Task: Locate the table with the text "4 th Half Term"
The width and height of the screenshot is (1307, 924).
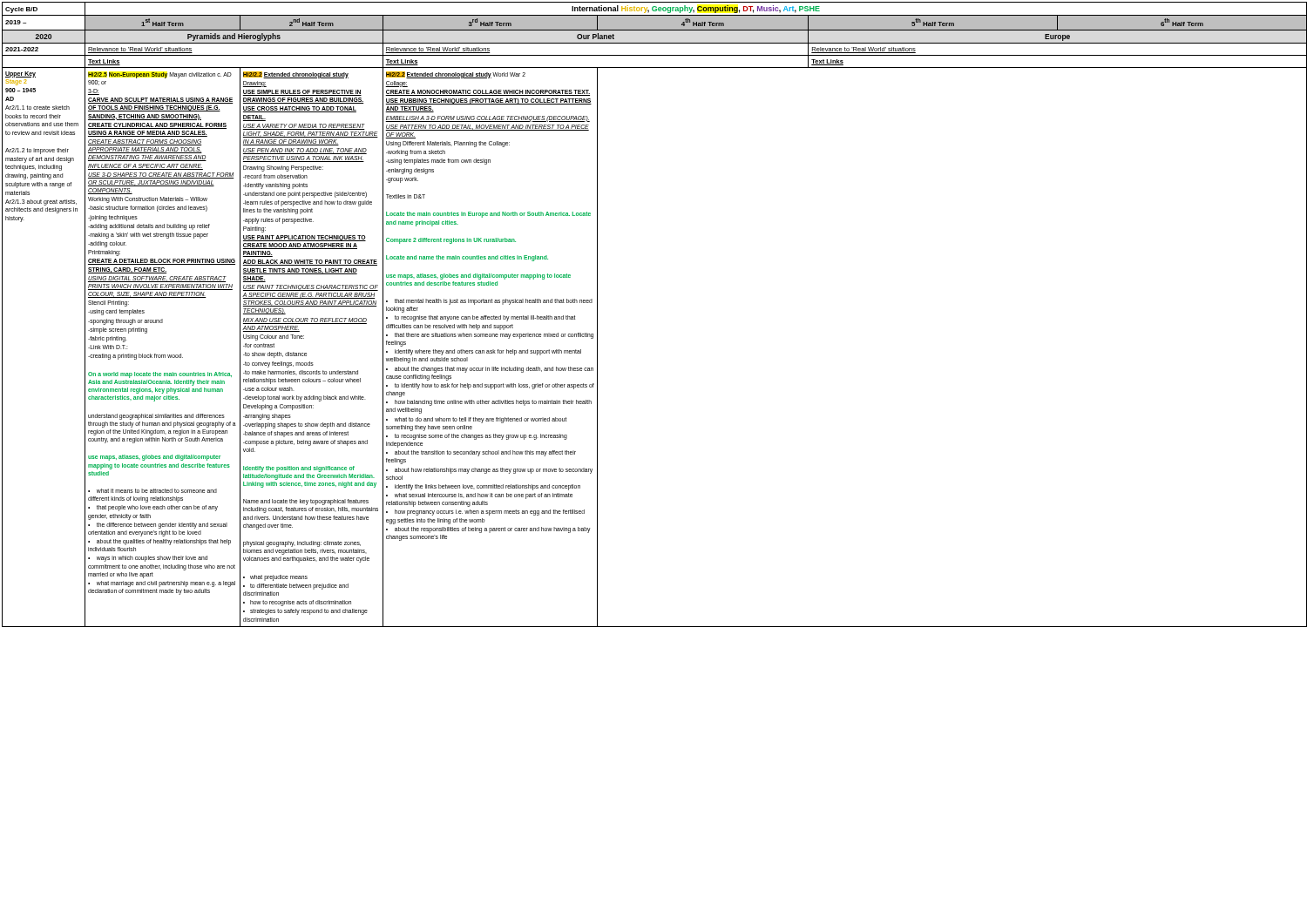Action: [653, 314]
